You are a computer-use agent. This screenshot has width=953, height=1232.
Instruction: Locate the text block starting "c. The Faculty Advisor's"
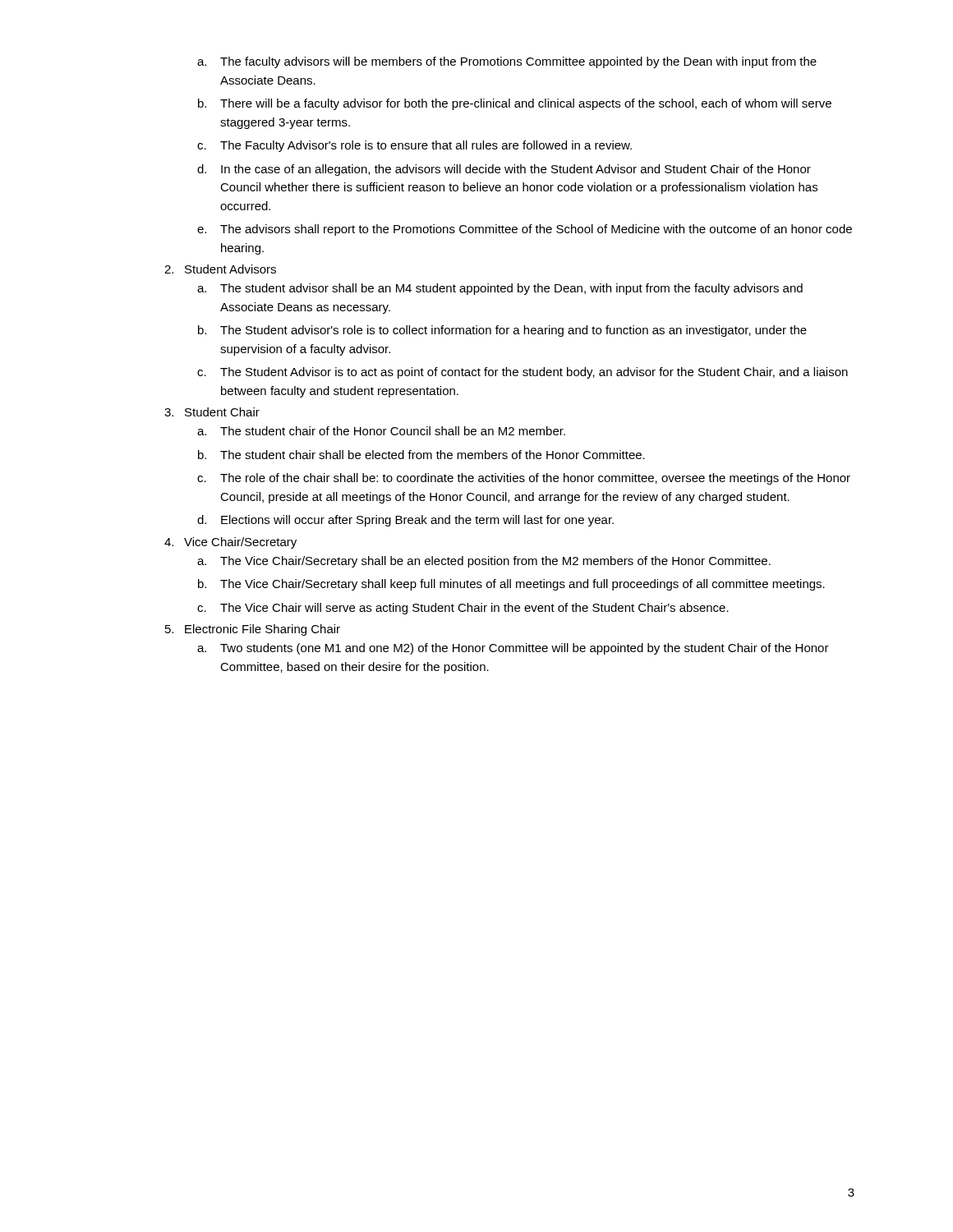click(x=526, y=146)
